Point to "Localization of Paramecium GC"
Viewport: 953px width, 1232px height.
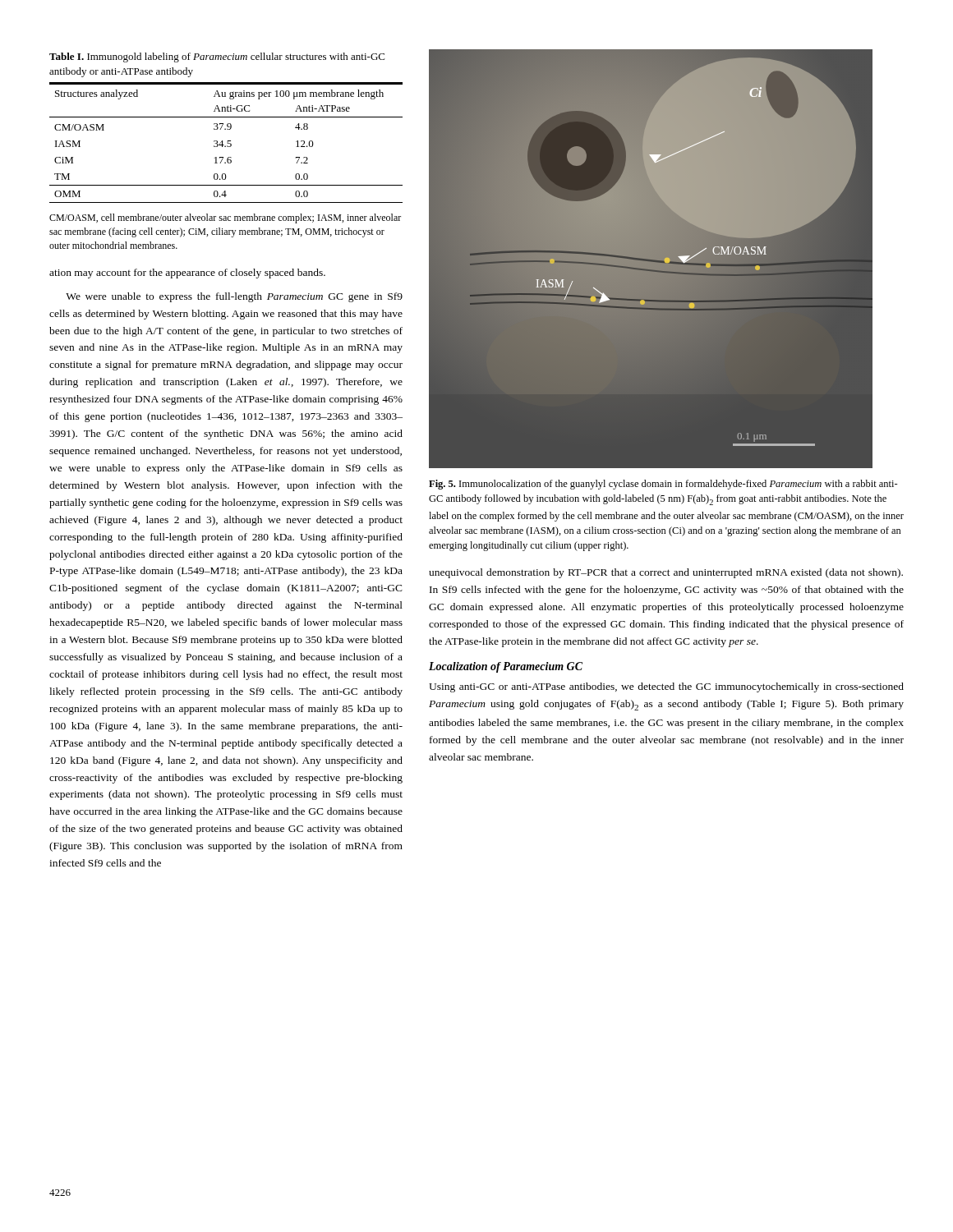pyautogui.click(x=506, y=666)
